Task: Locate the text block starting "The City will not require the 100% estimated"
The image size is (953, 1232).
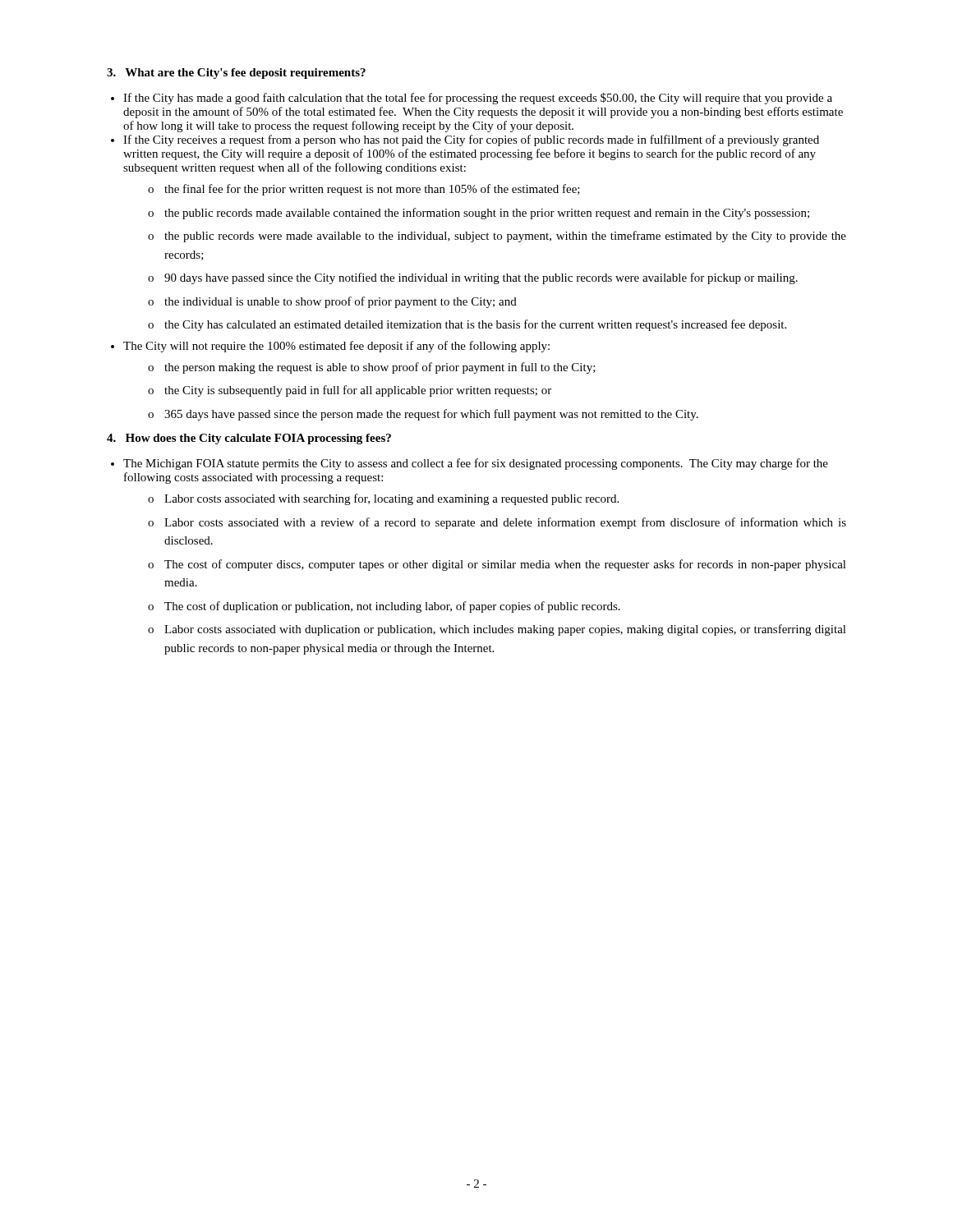Action: click(x=485, y=381)
